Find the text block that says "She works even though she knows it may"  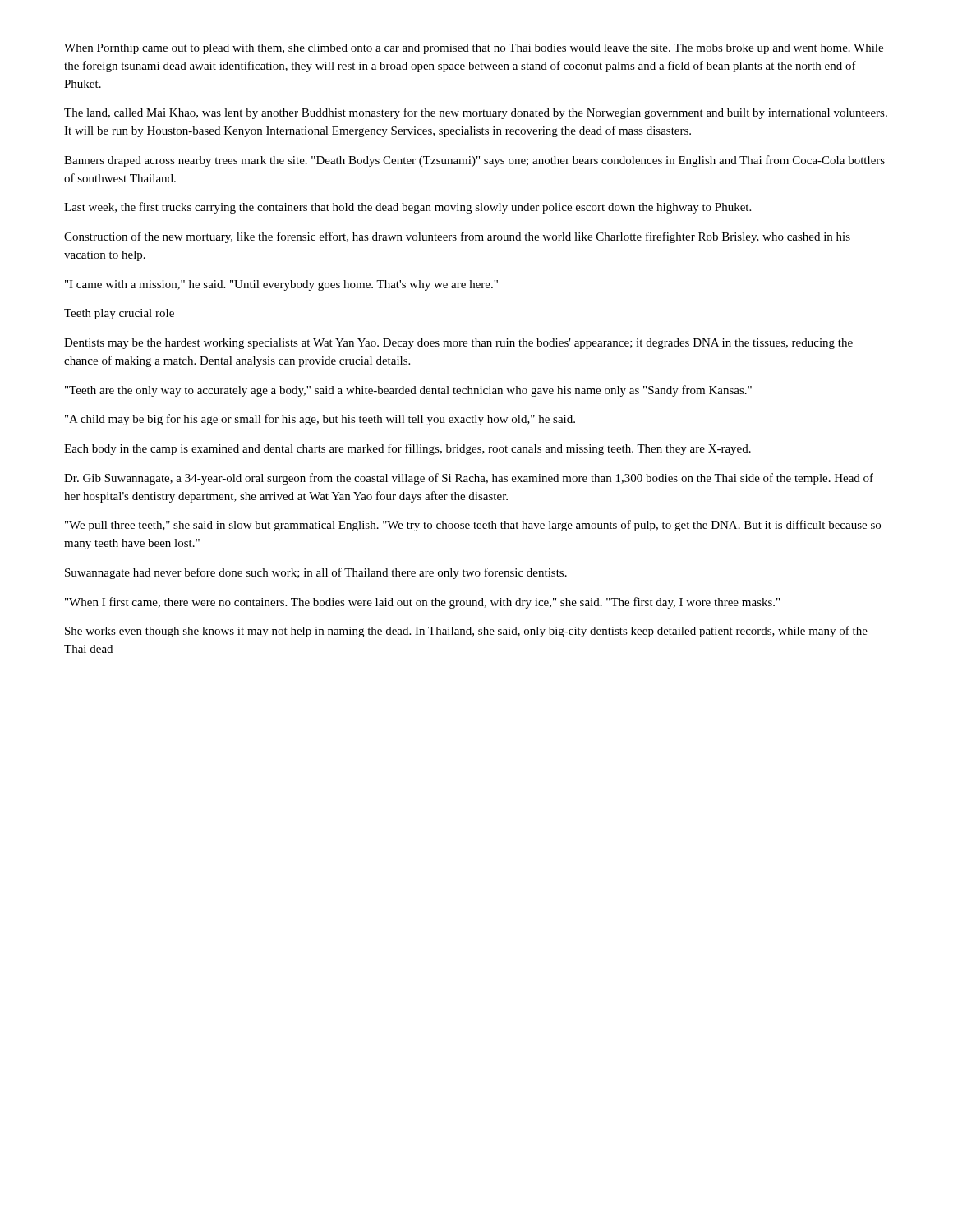466,640
